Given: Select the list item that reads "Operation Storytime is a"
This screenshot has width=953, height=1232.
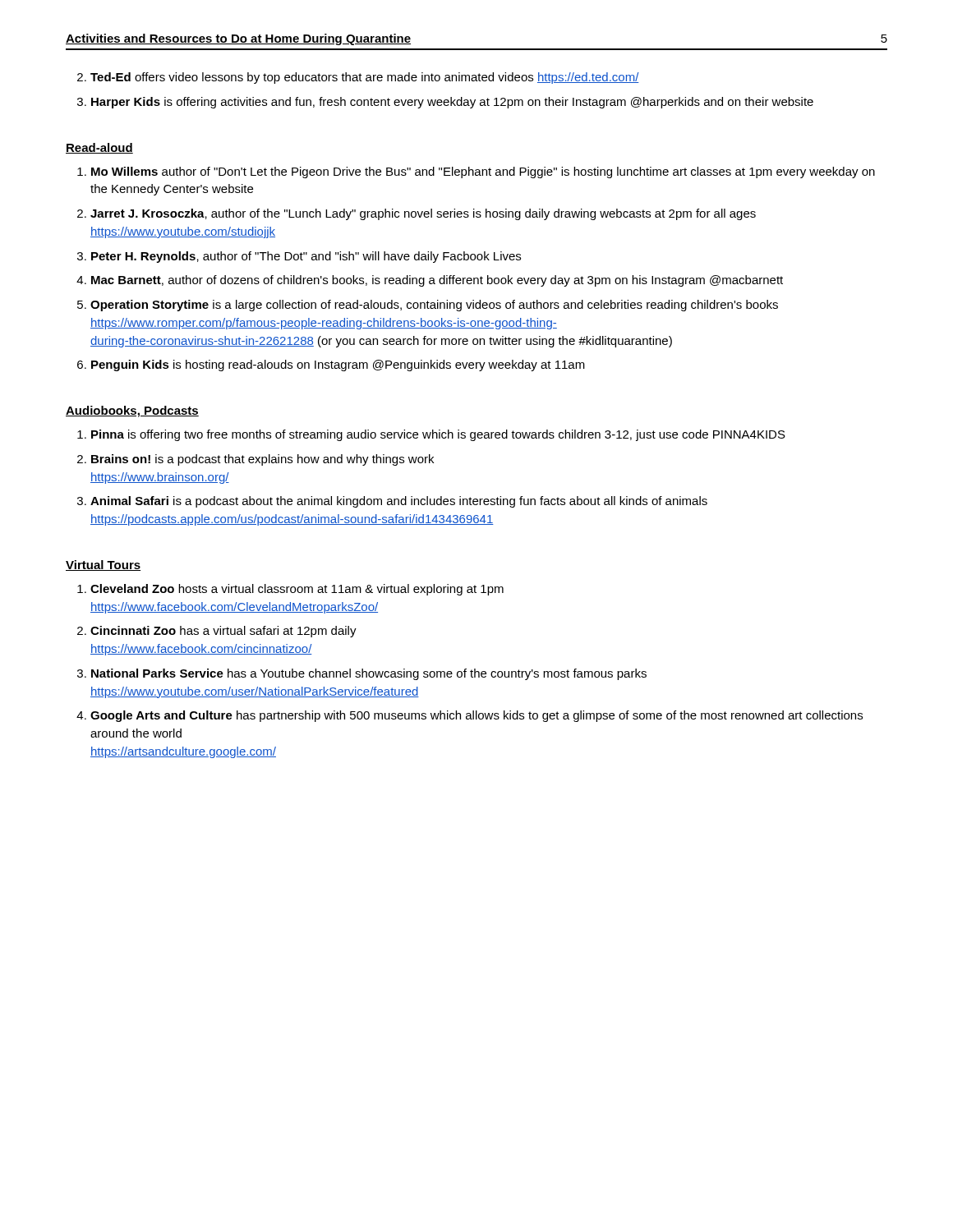Looking at the screenshot, I should (x=434, y=322).
